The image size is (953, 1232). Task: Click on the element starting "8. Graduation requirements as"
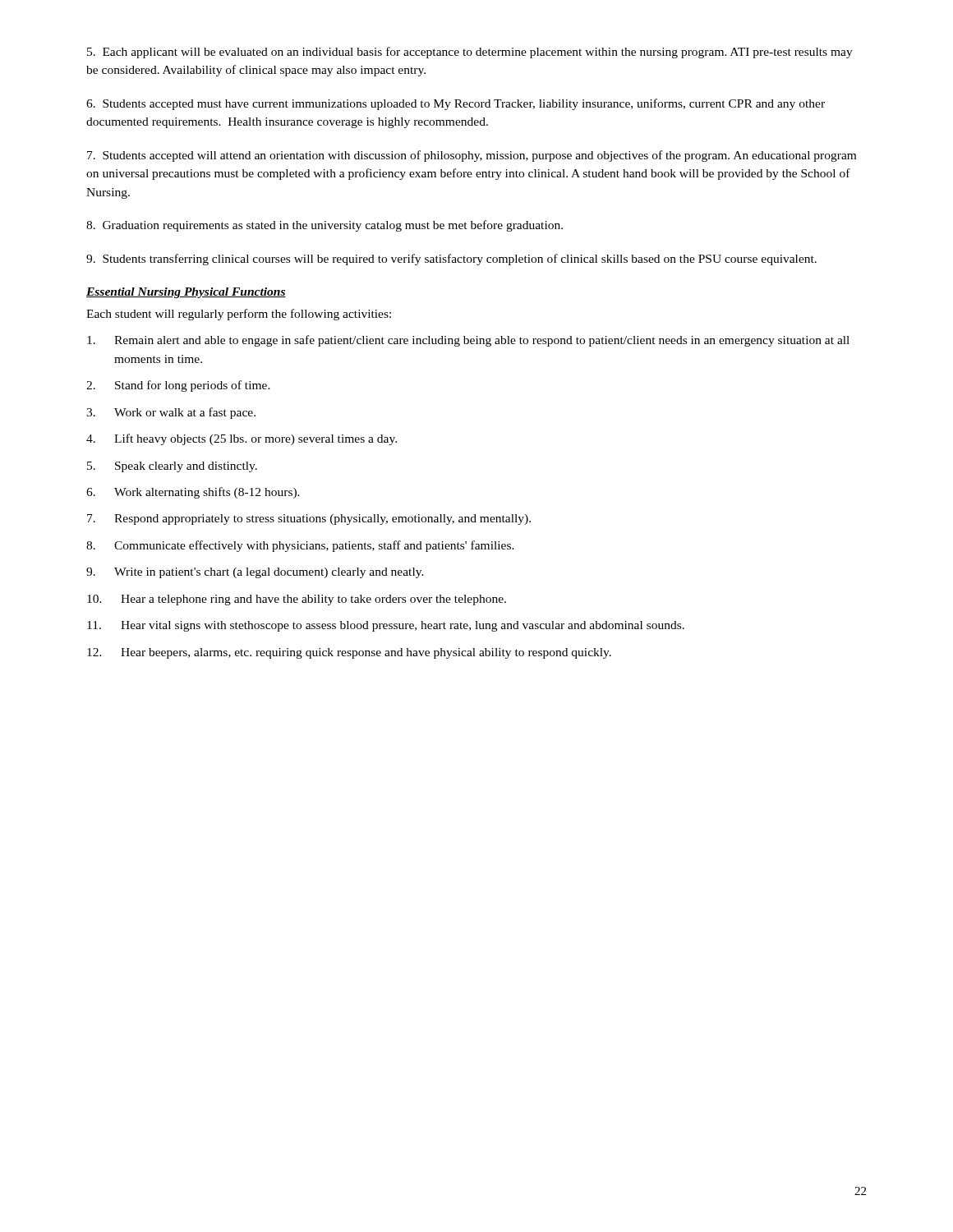[x=325, y=225]
